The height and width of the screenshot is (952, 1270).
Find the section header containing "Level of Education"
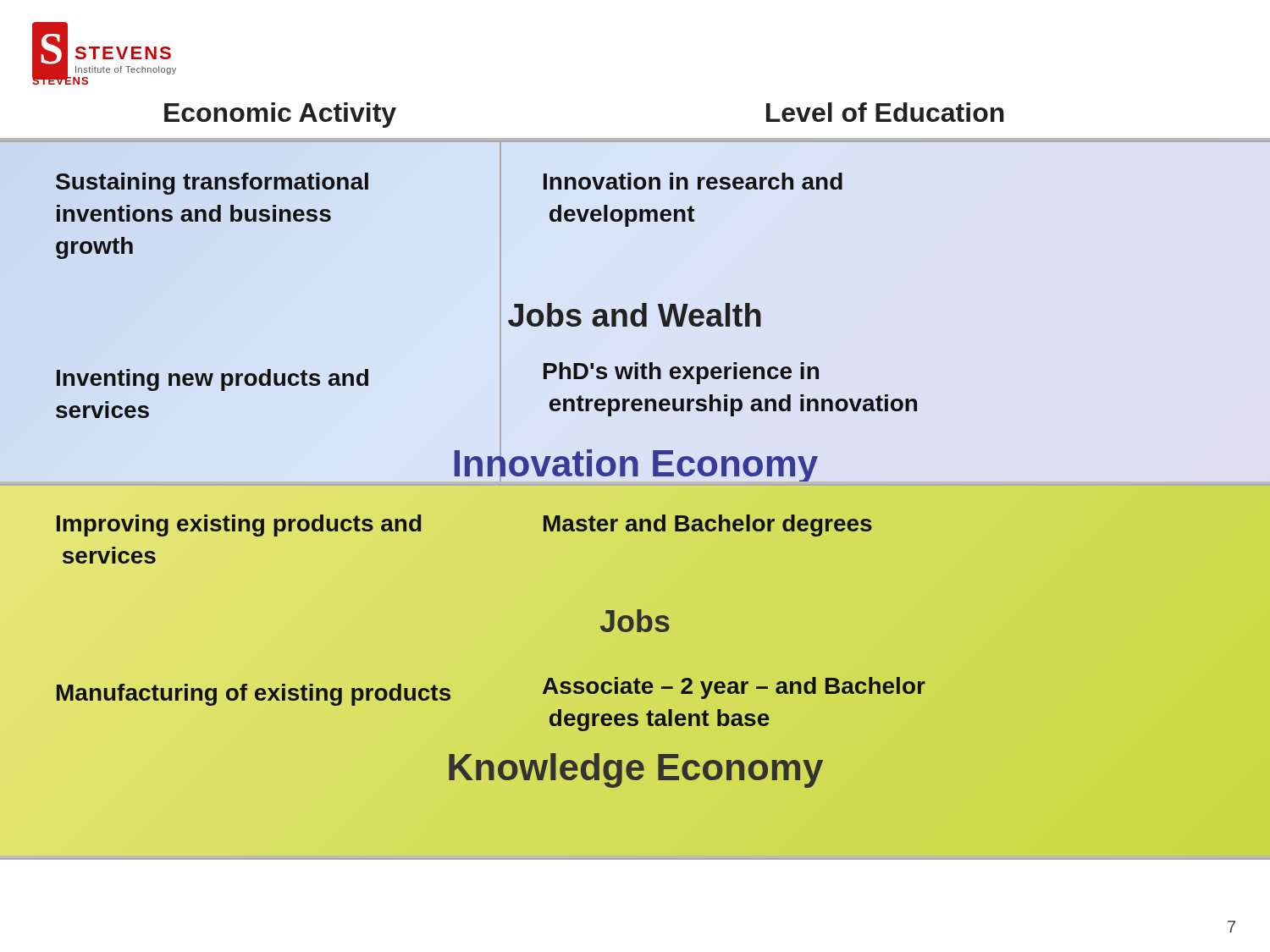click(x=885, y=113)
